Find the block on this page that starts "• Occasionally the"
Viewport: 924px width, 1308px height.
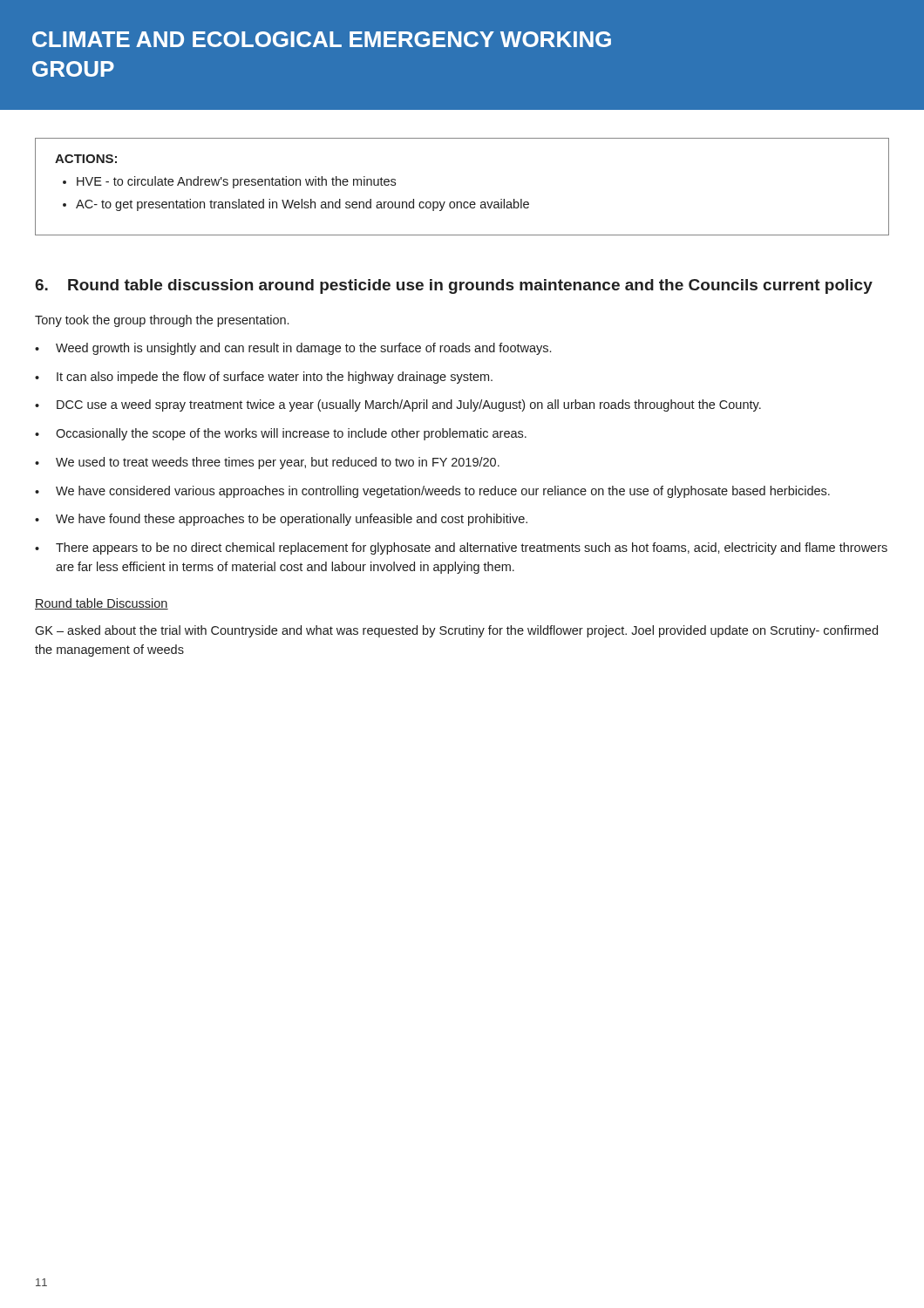pyautogui.click(x=462, y=435)
